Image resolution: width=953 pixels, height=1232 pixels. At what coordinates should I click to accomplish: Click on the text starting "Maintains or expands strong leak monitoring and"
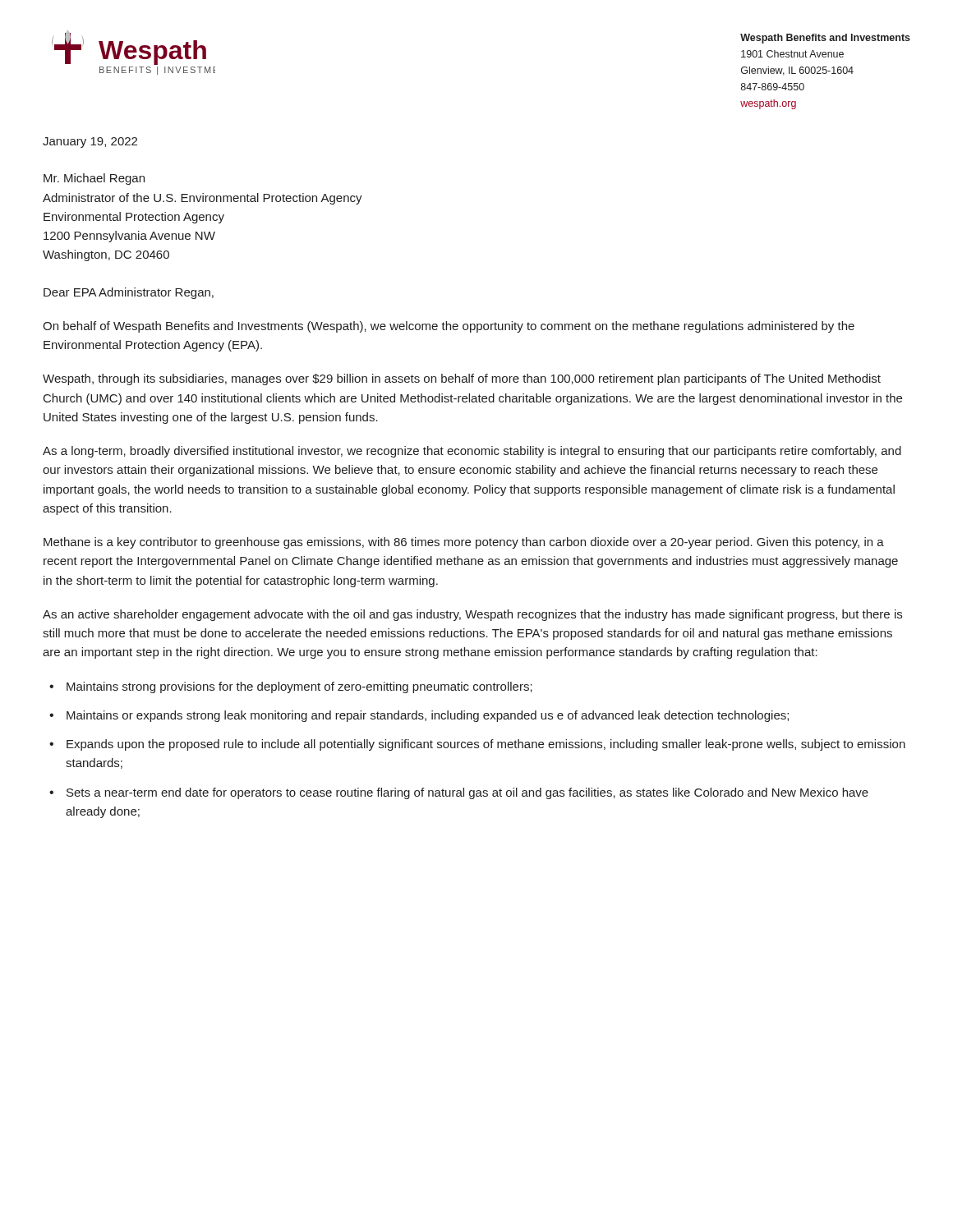(x=428, y=715)
